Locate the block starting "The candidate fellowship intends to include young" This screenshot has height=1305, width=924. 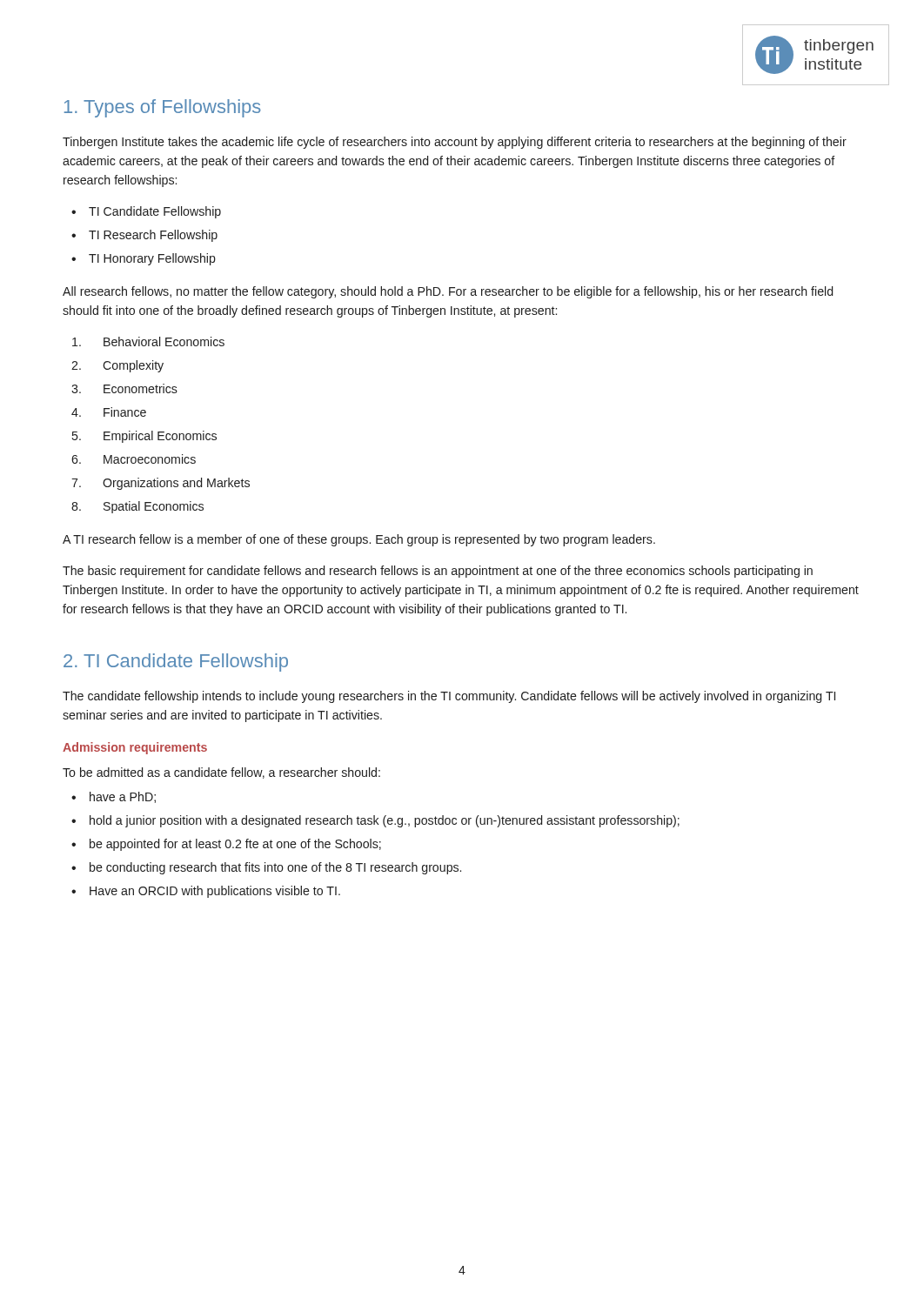tap(450, 706)
